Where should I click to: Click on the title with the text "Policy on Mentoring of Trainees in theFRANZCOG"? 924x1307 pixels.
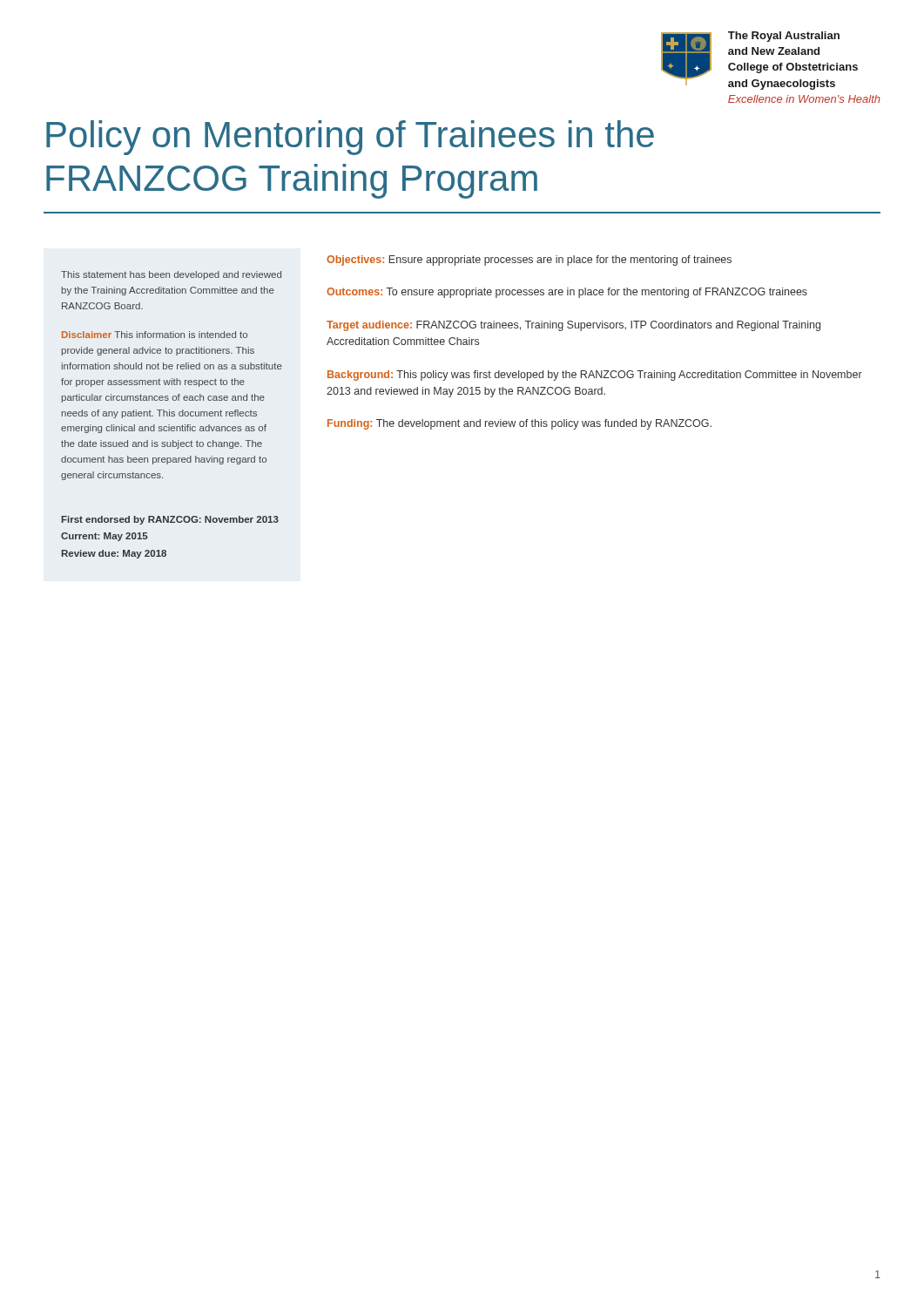pyautogui.click(x=462, y=157)
